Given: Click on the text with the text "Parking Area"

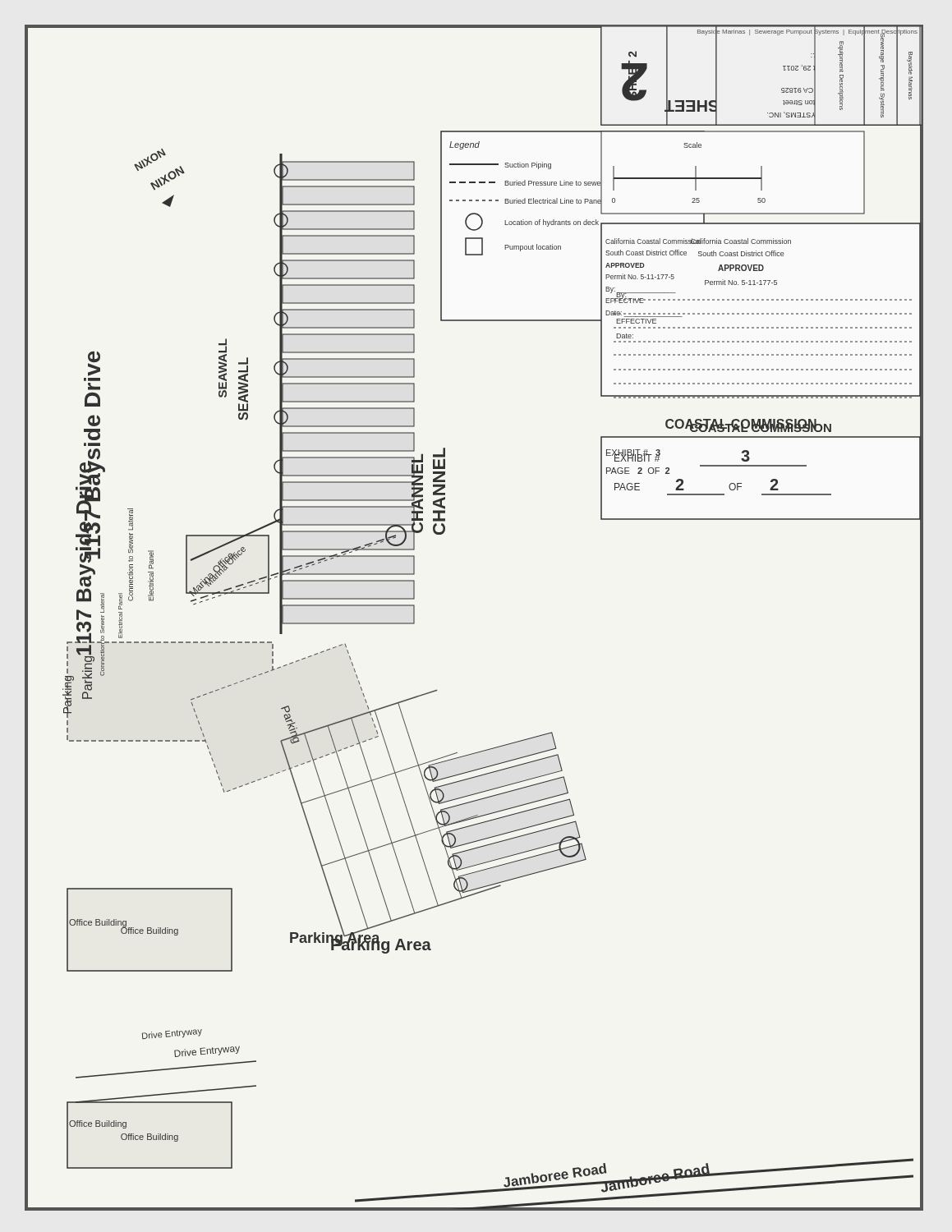Looking at the screenshot, I should pyautogui.click(x=334, y=938).
